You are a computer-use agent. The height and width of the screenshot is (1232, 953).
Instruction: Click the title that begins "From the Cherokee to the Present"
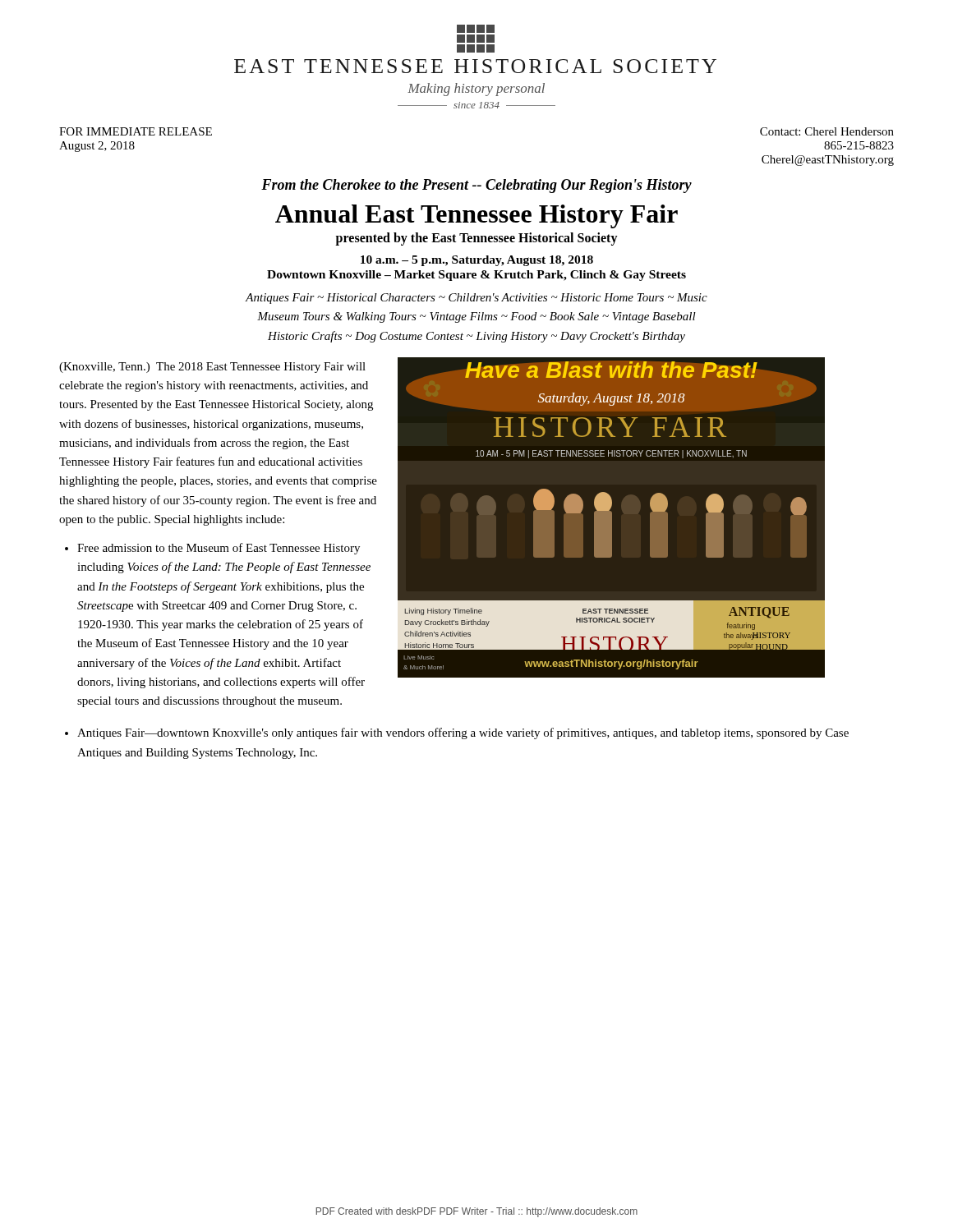coord(476,185)
